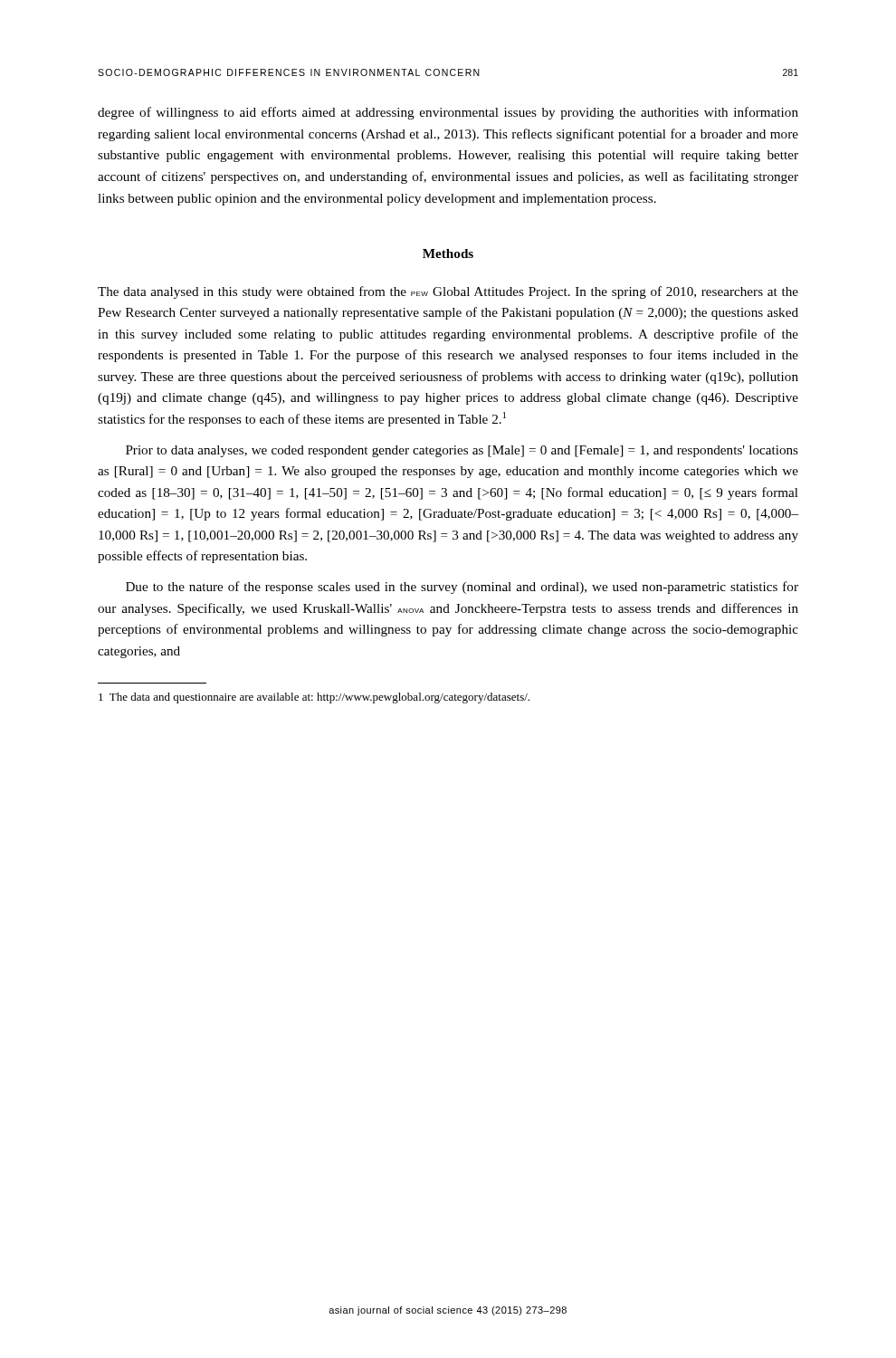
Task: Select the element starting "degree of willingness to aid efforts aimed"
Action: click(448, 155)
